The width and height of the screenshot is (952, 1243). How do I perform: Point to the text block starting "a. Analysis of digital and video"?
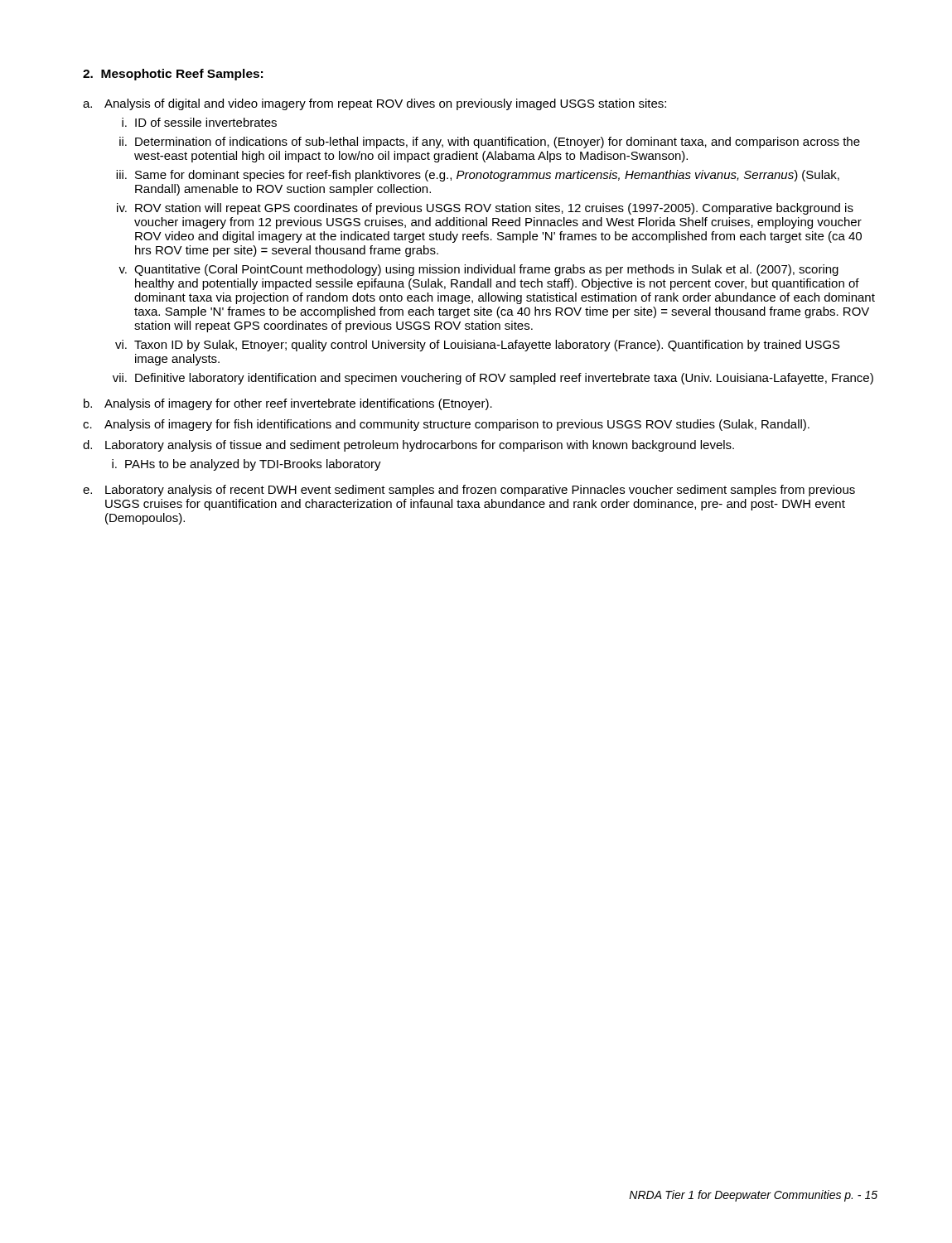[480, 243]
